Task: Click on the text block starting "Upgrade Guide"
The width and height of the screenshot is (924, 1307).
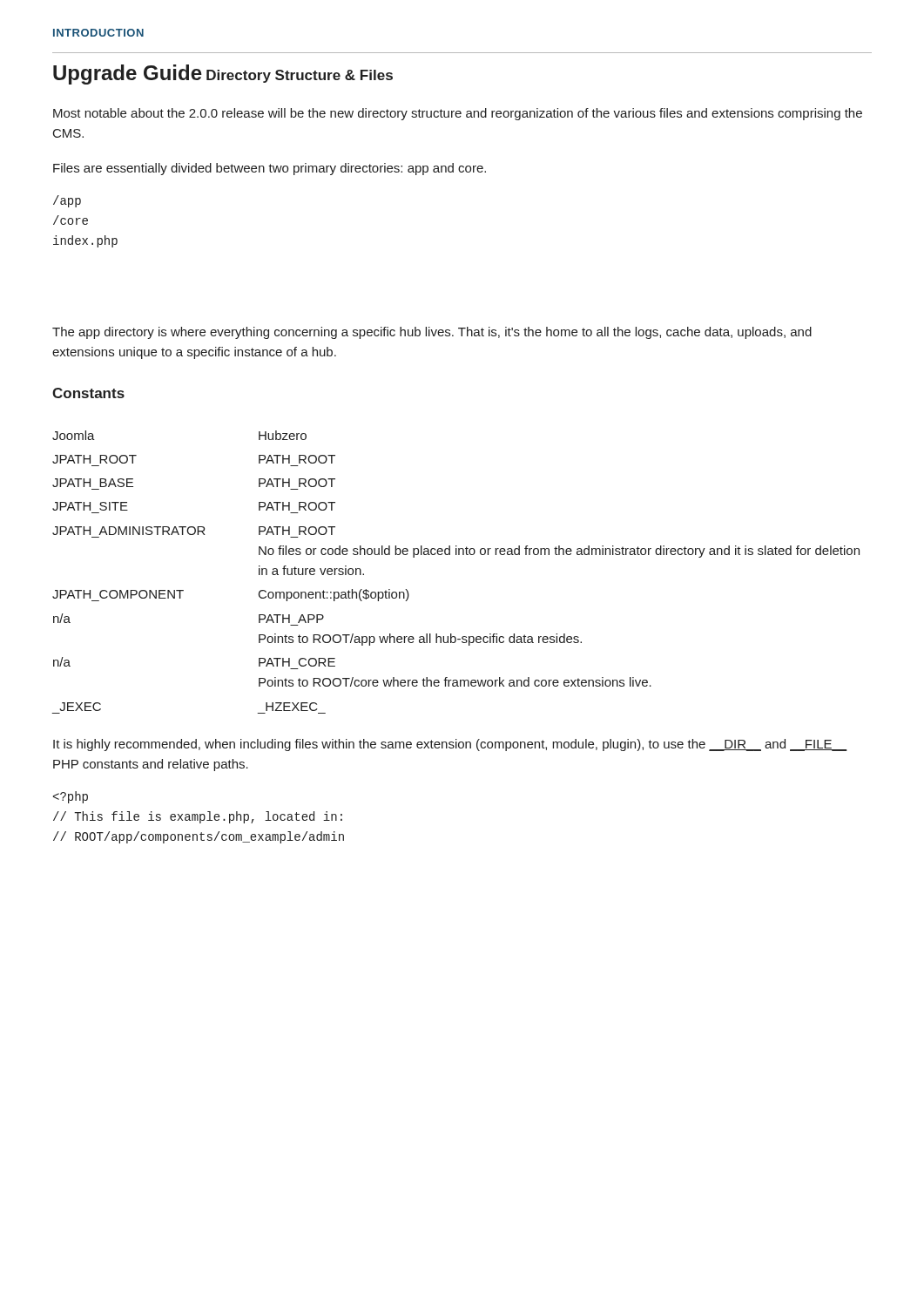Action: (x=127, y=73)
